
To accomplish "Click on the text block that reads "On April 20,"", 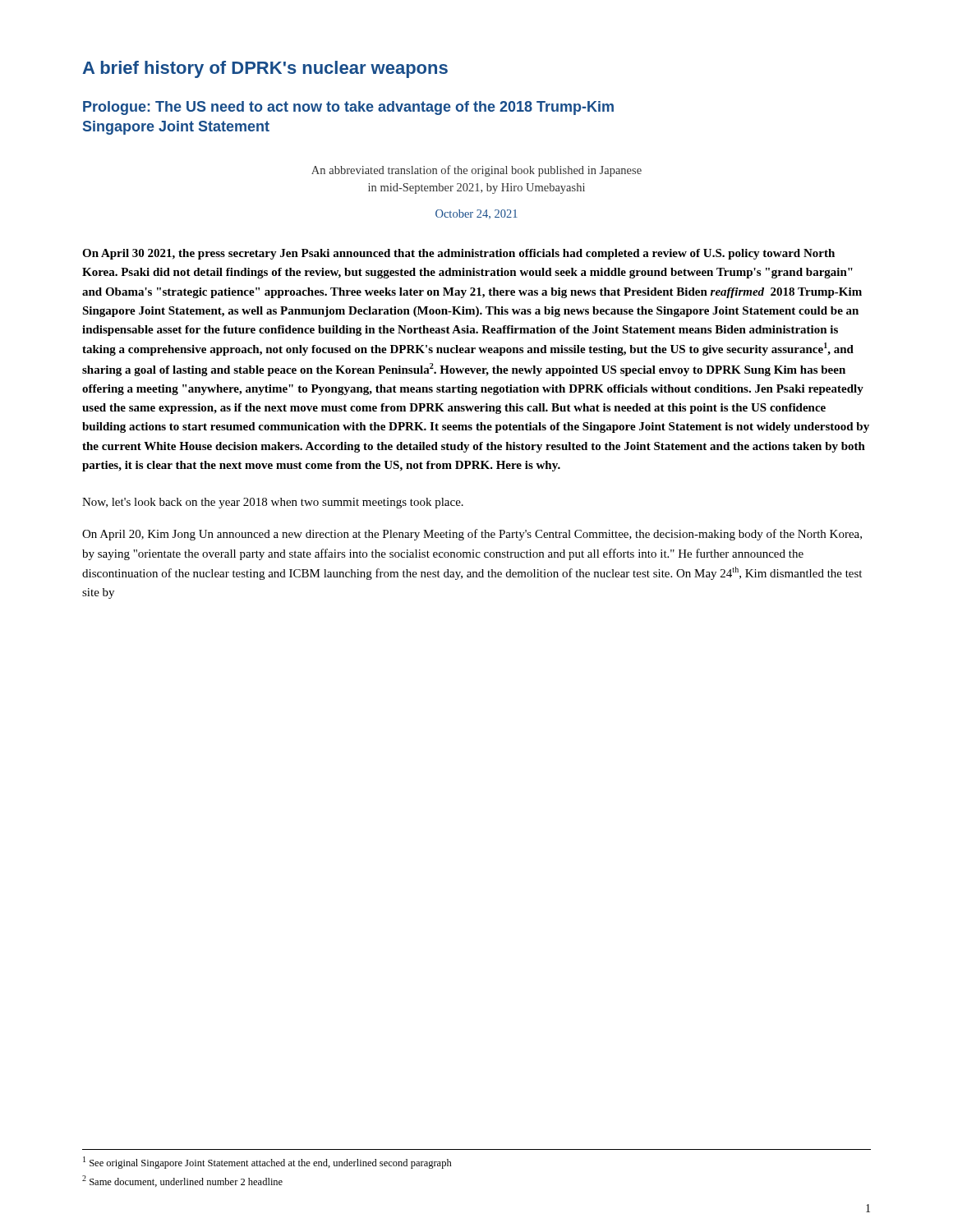I will point(472,563).
